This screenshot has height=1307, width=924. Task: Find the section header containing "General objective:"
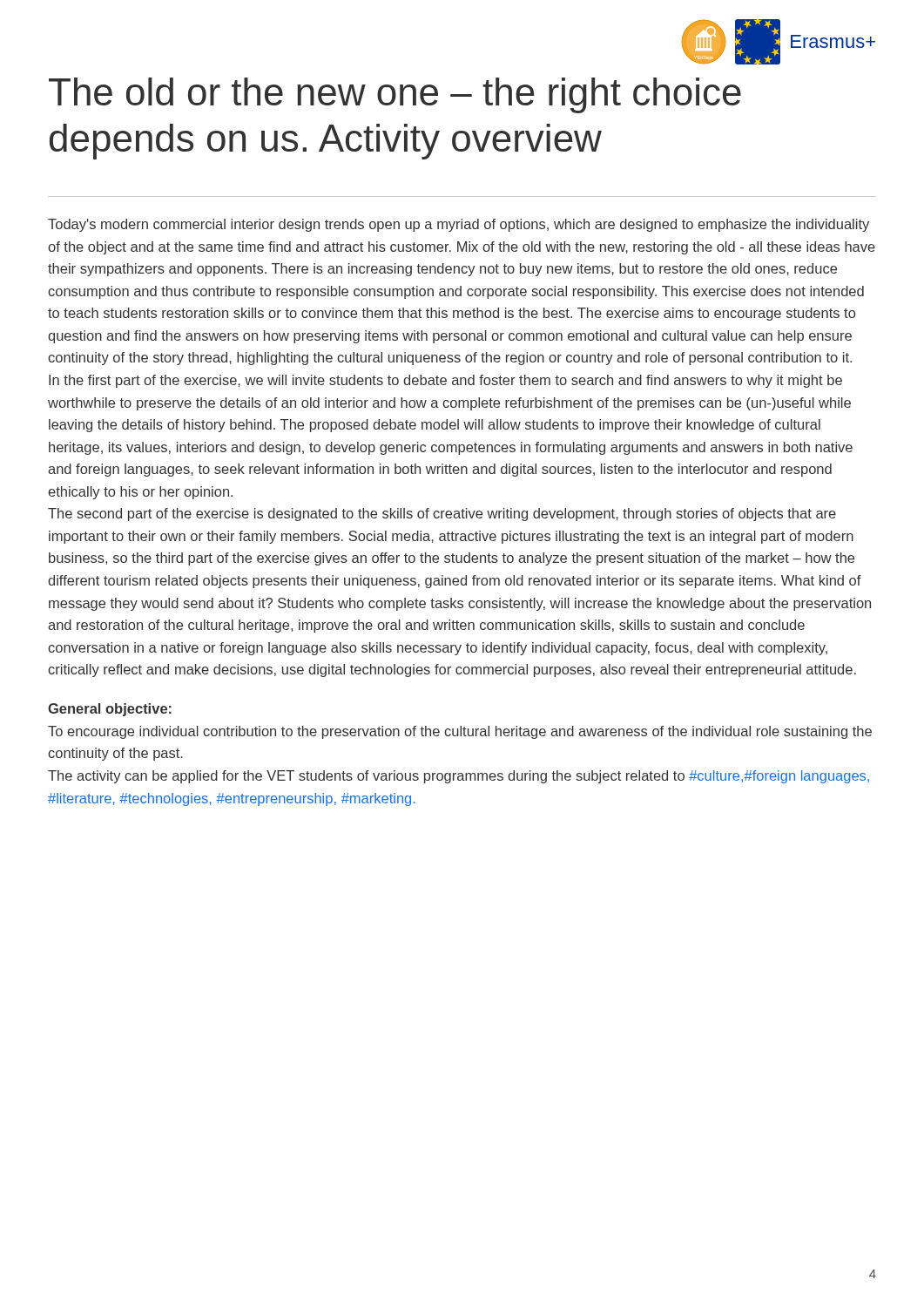click(110, 708)
